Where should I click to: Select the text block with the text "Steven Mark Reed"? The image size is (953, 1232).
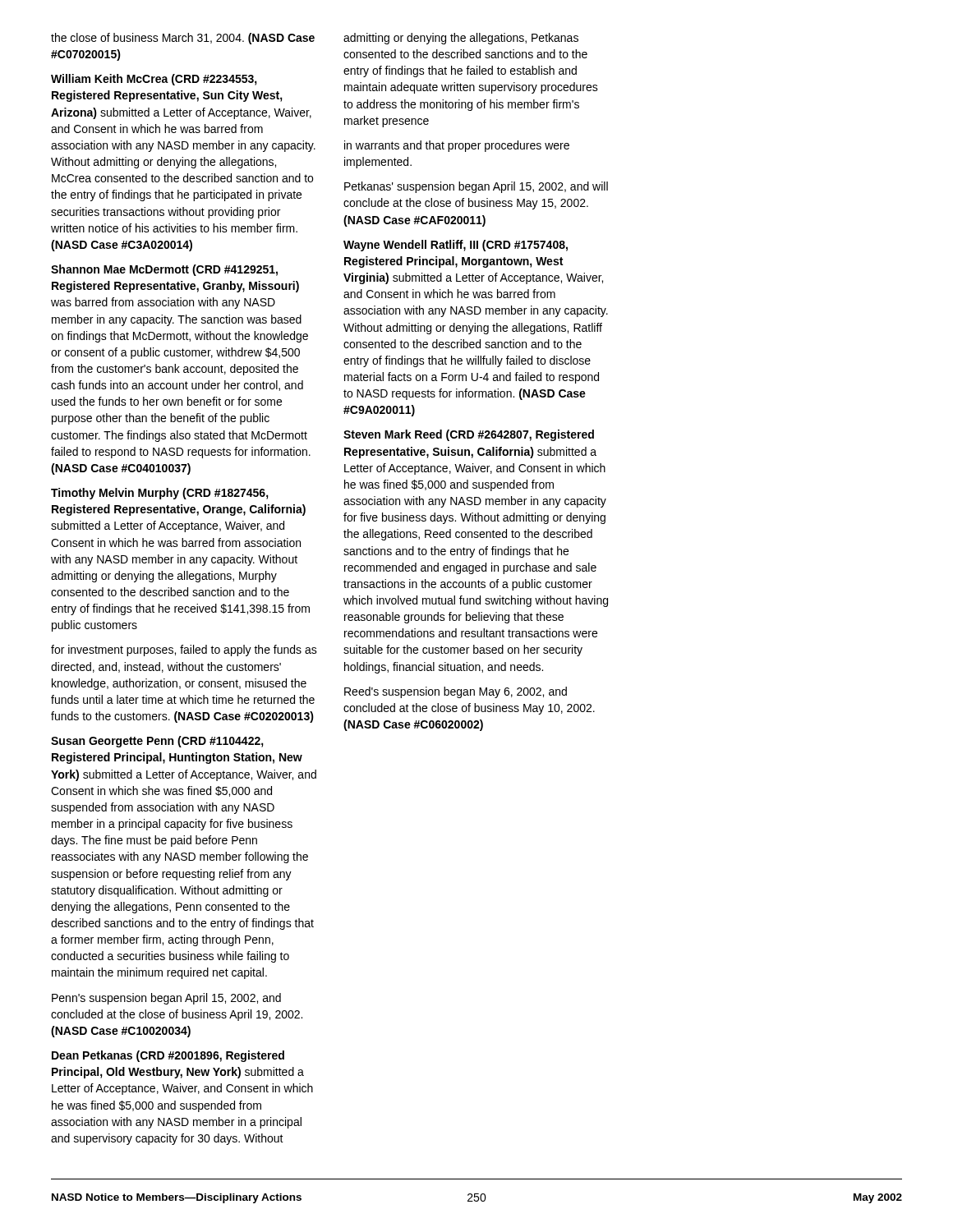pos(476,551)
